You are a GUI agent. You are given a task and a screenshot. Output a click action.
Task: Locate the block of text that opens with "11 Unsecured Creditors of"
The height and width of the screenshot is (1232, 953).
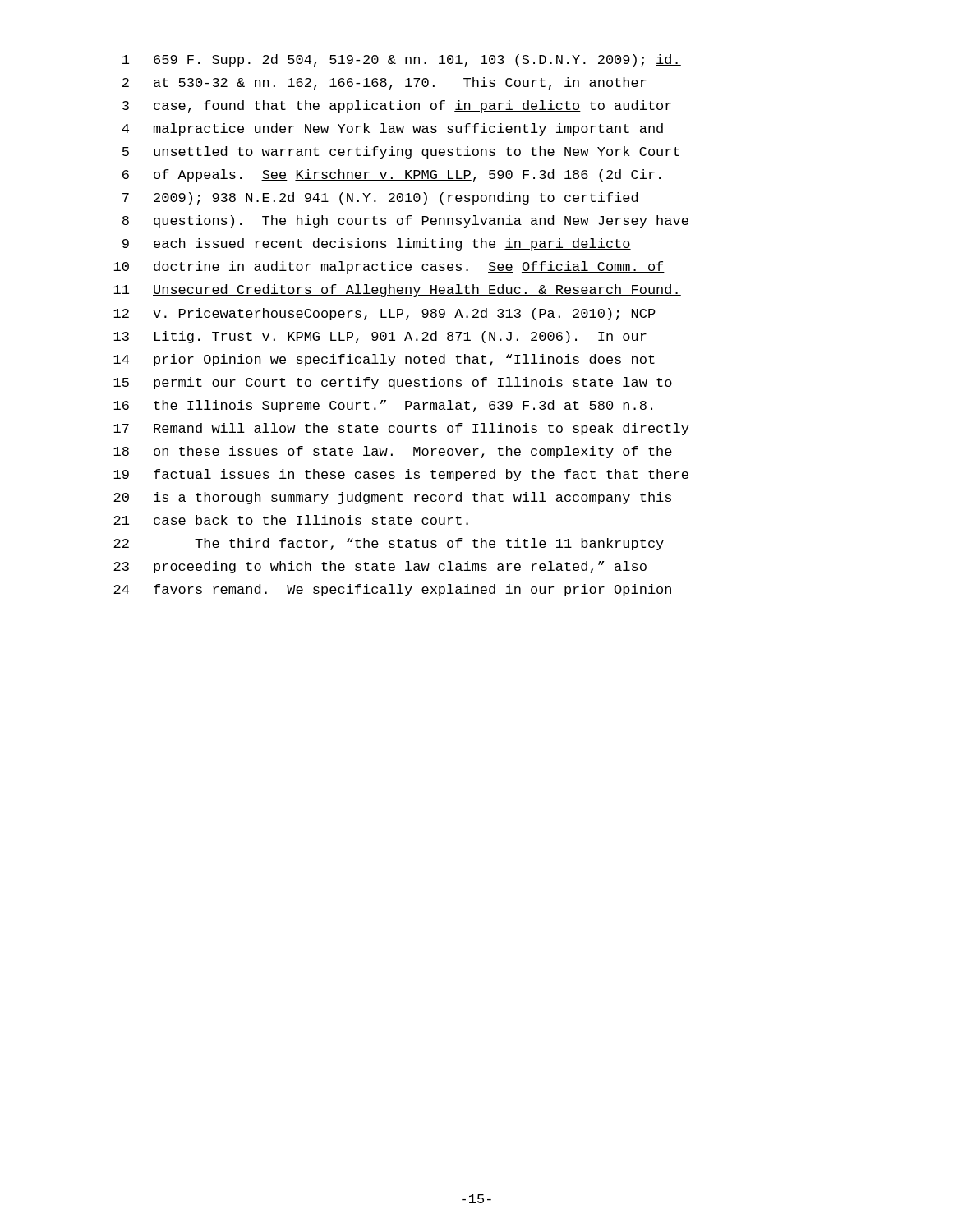point(476,291)
